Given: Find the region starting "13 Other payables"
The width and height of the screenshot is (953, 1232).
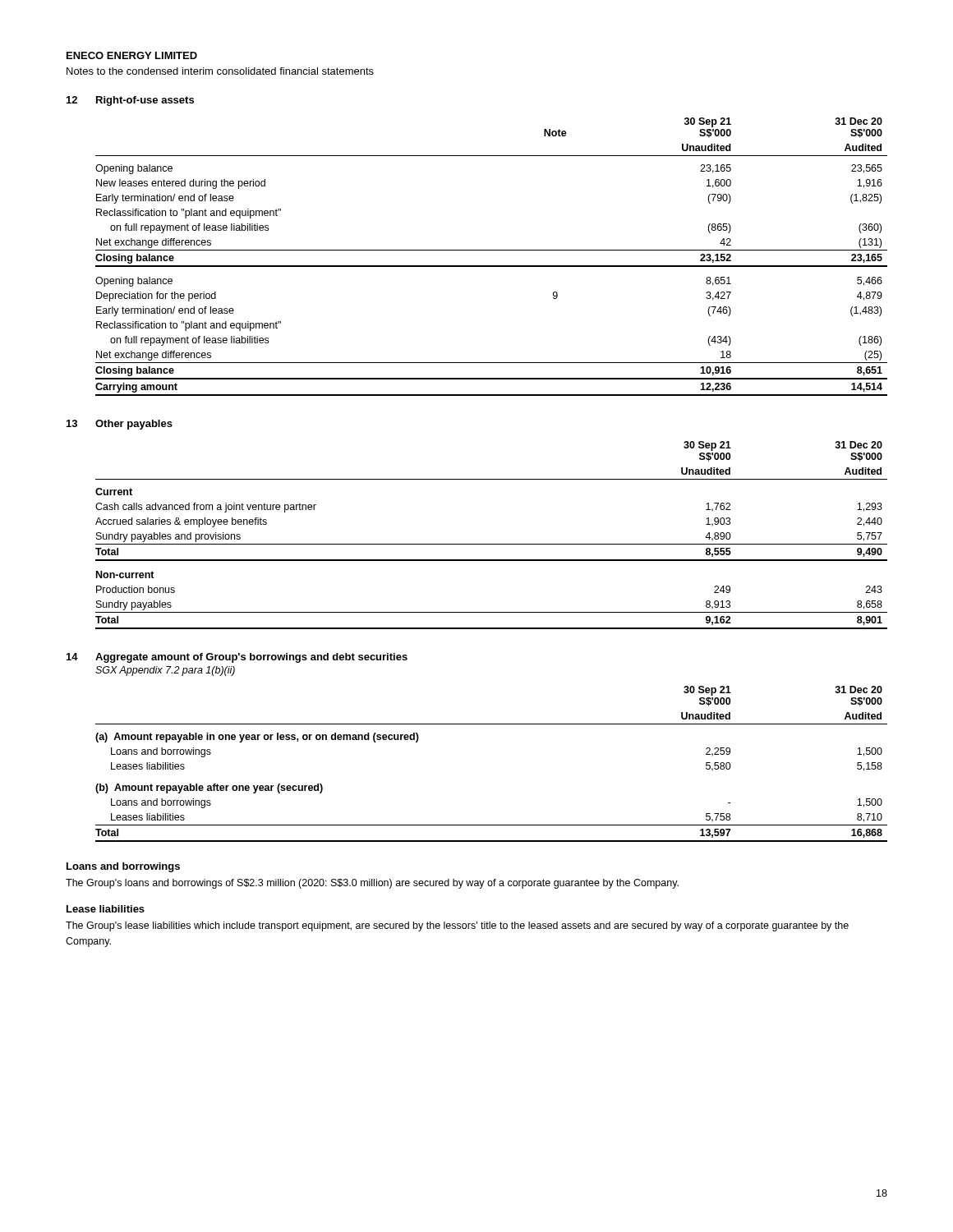Looking at the screenshot, I should click(119, 423).
